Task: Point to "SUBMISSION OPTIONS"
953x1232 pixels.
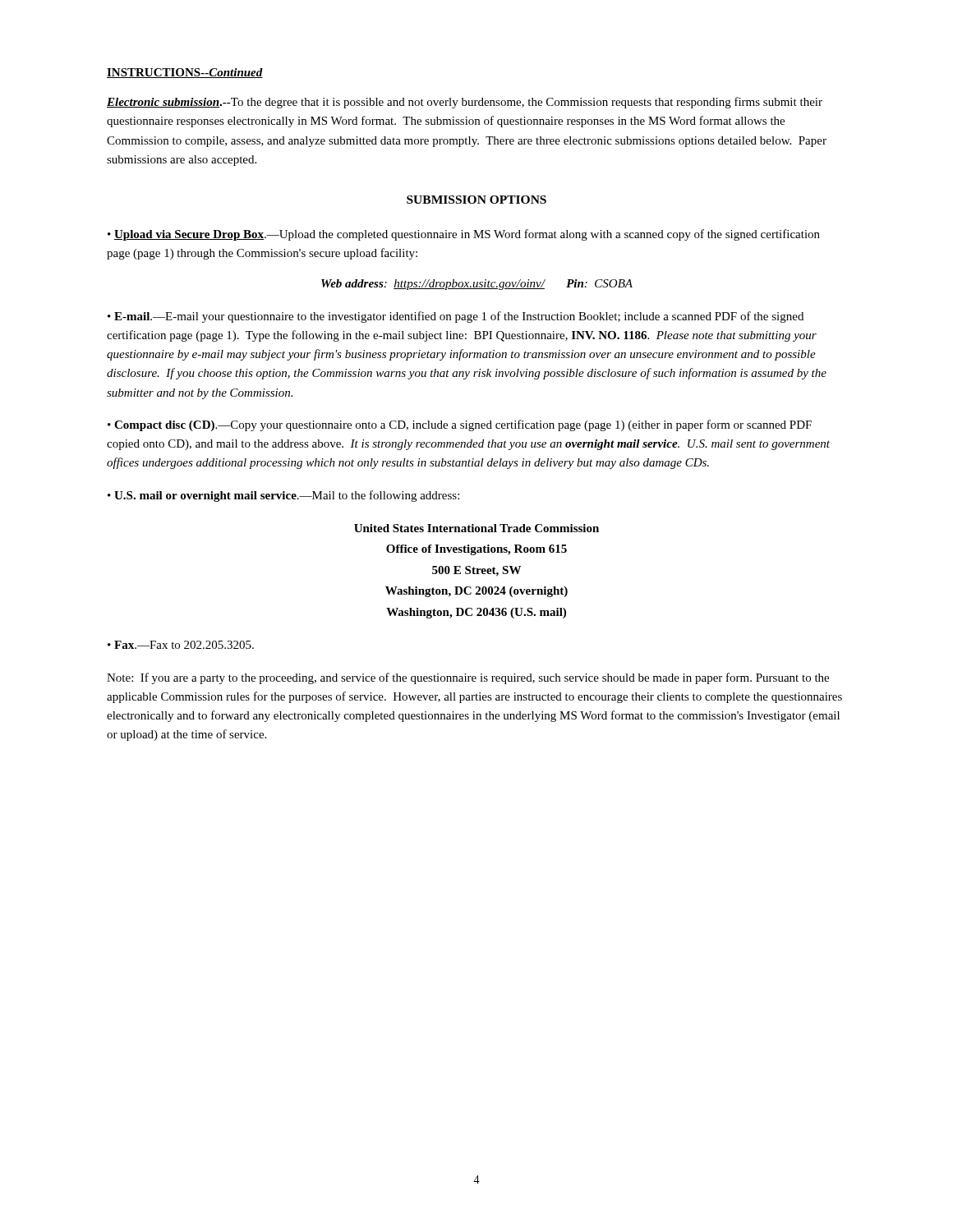Action: tap(476, 199)
